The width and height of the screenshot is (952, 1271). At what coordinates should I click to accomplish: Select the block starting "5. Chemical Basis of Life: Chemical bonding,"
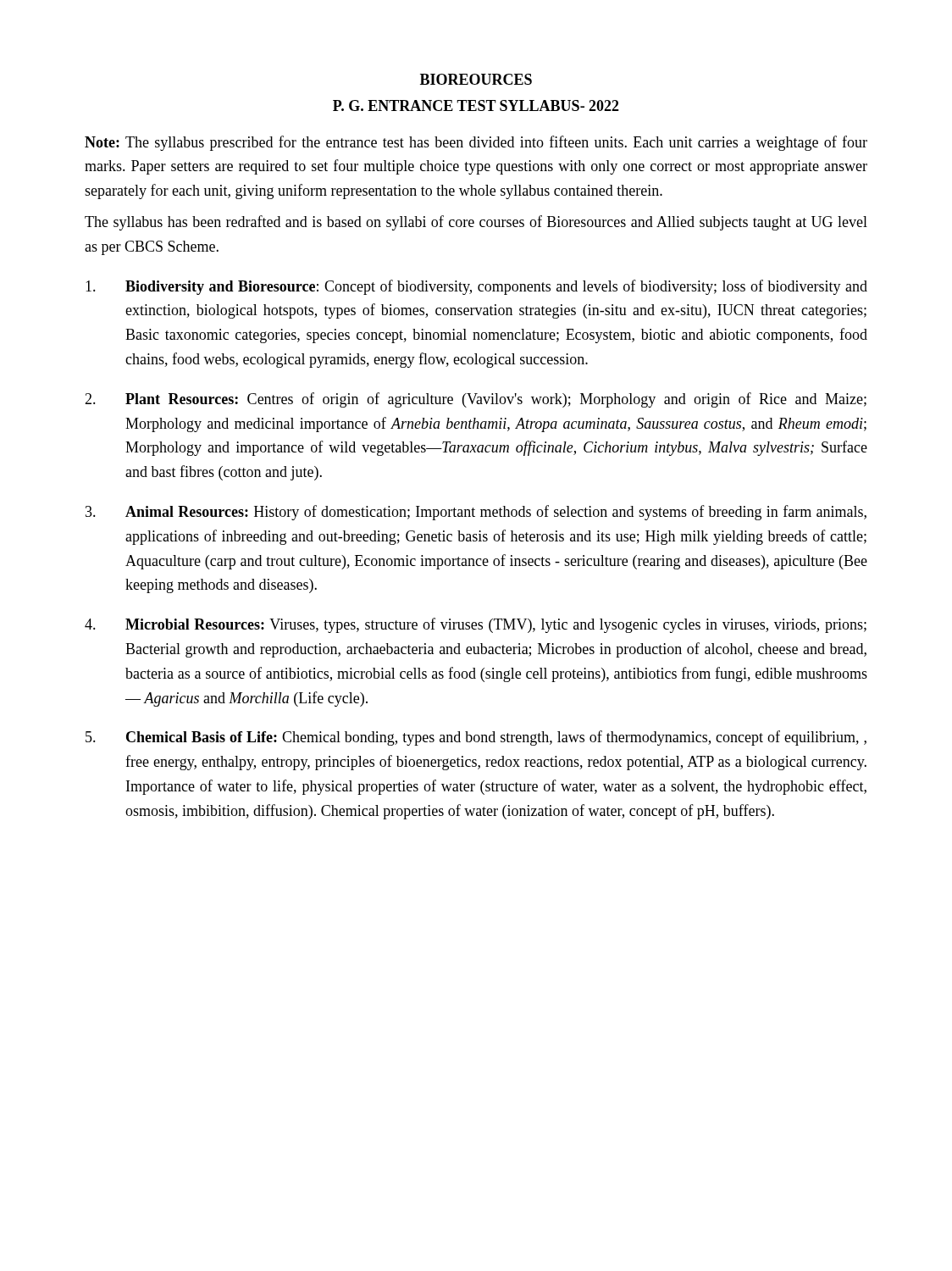(476, 774)
